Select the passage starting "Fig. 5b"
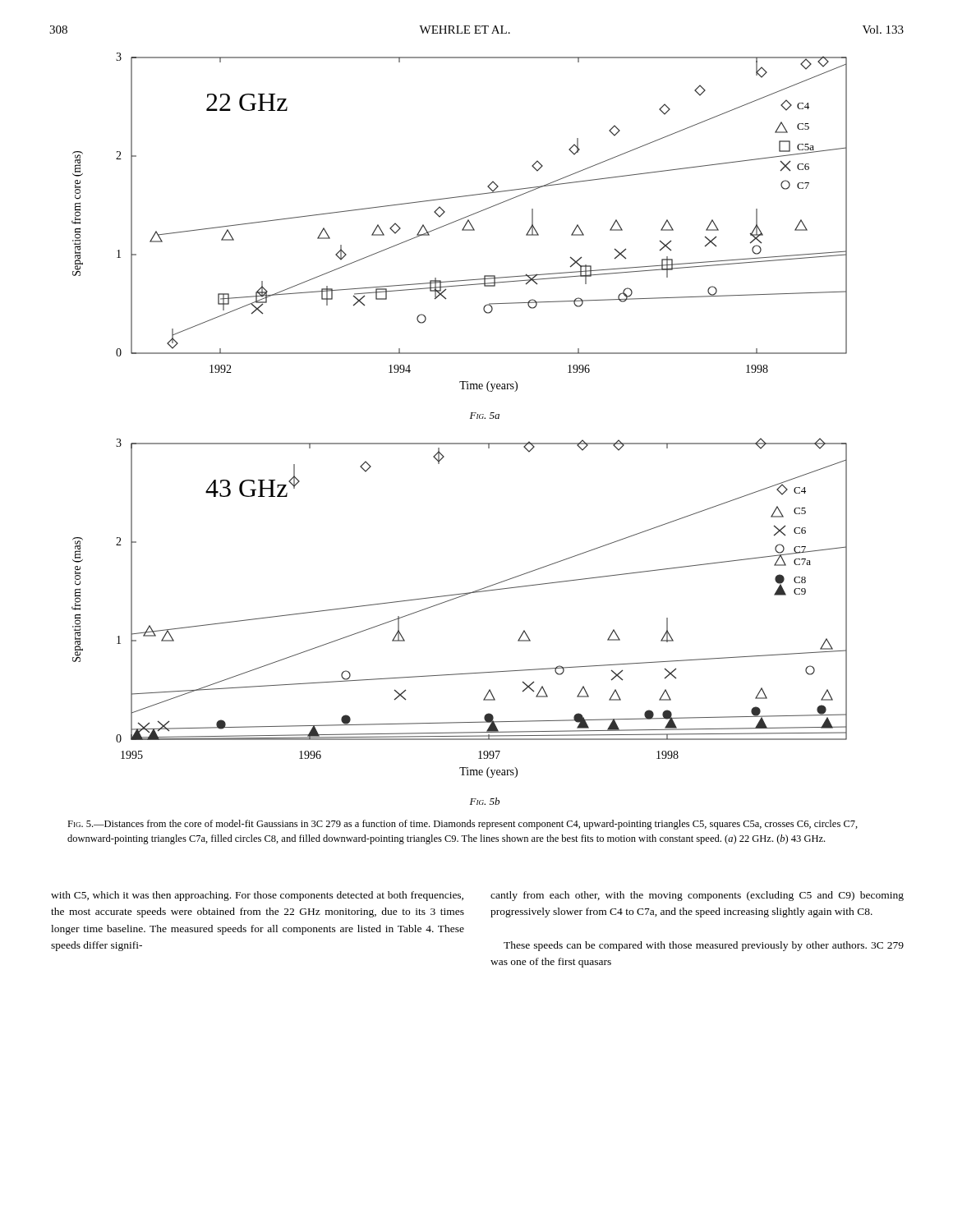Image resolution: width=953 pixels, height=1232 pixels. (x=485, y=801)
